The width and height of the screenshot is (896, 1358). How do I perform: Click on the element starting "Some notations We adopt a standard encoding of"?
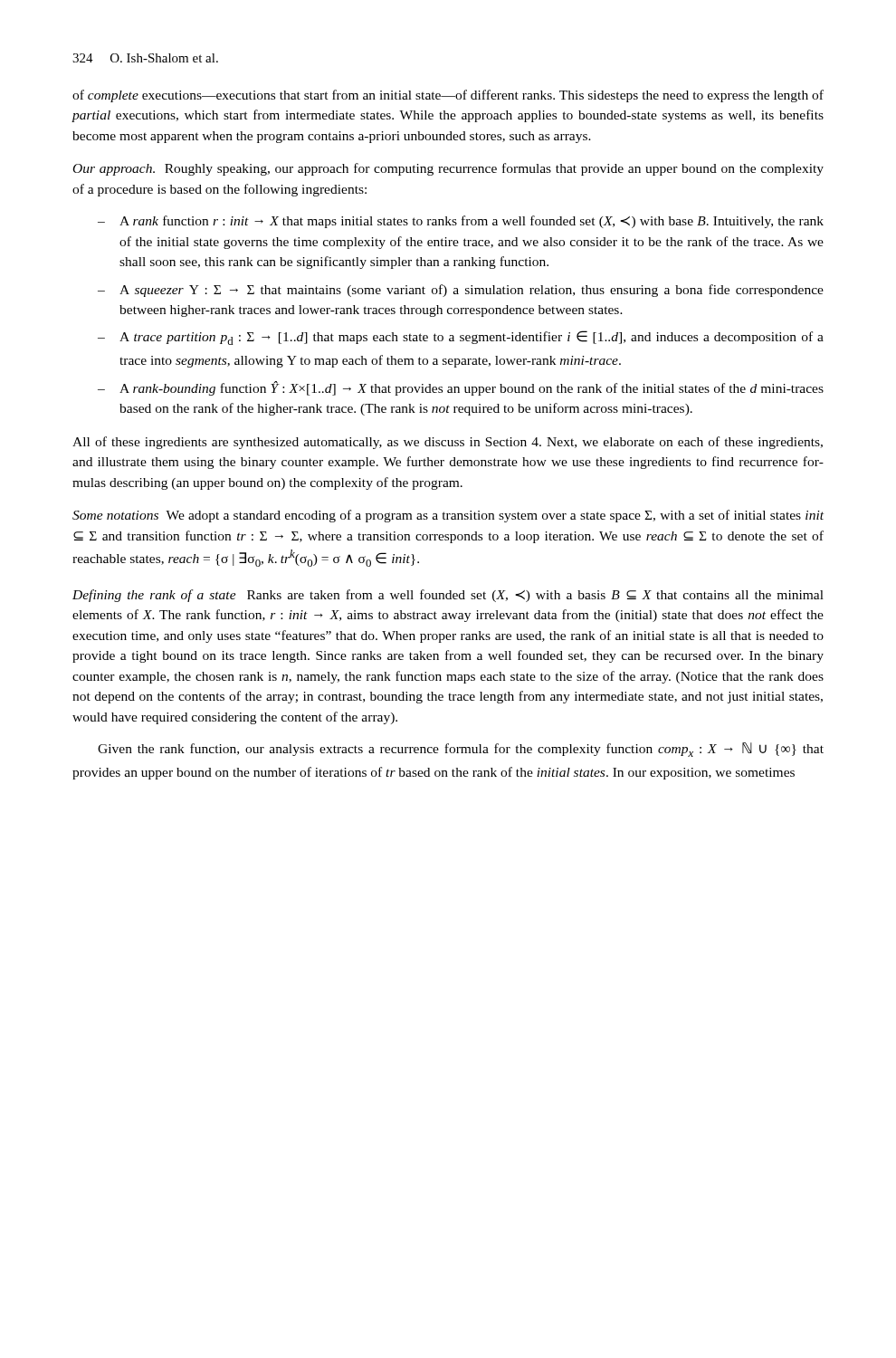(448, 538)
